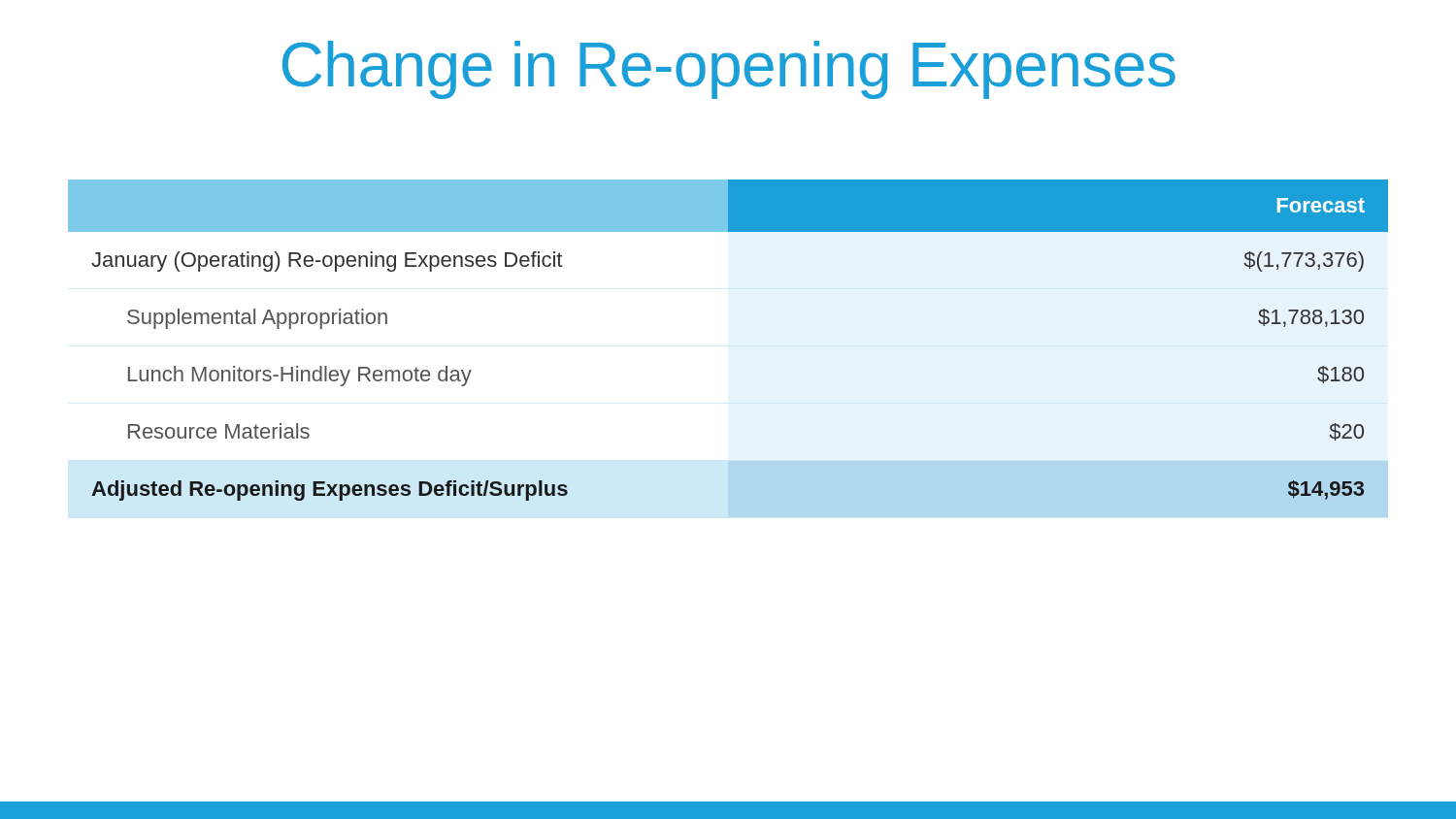Image resolution: width=1456 pixels, height=819 pixels.
Task: Locate a table
Action: pyautogui.click(x=728, y=349)
